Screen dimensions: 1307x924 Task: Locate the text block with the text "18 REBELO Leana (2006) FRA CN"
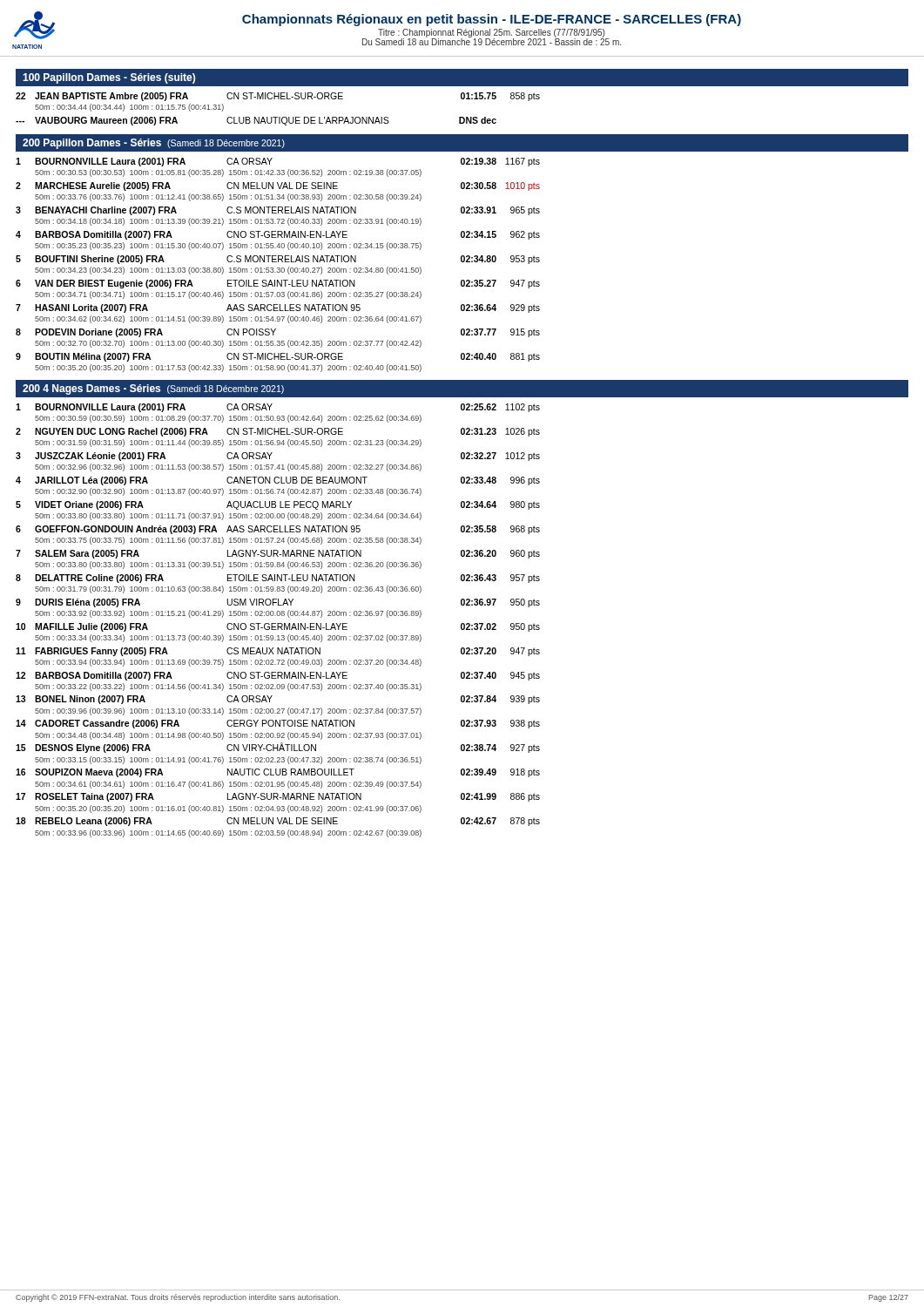(462, 826)
